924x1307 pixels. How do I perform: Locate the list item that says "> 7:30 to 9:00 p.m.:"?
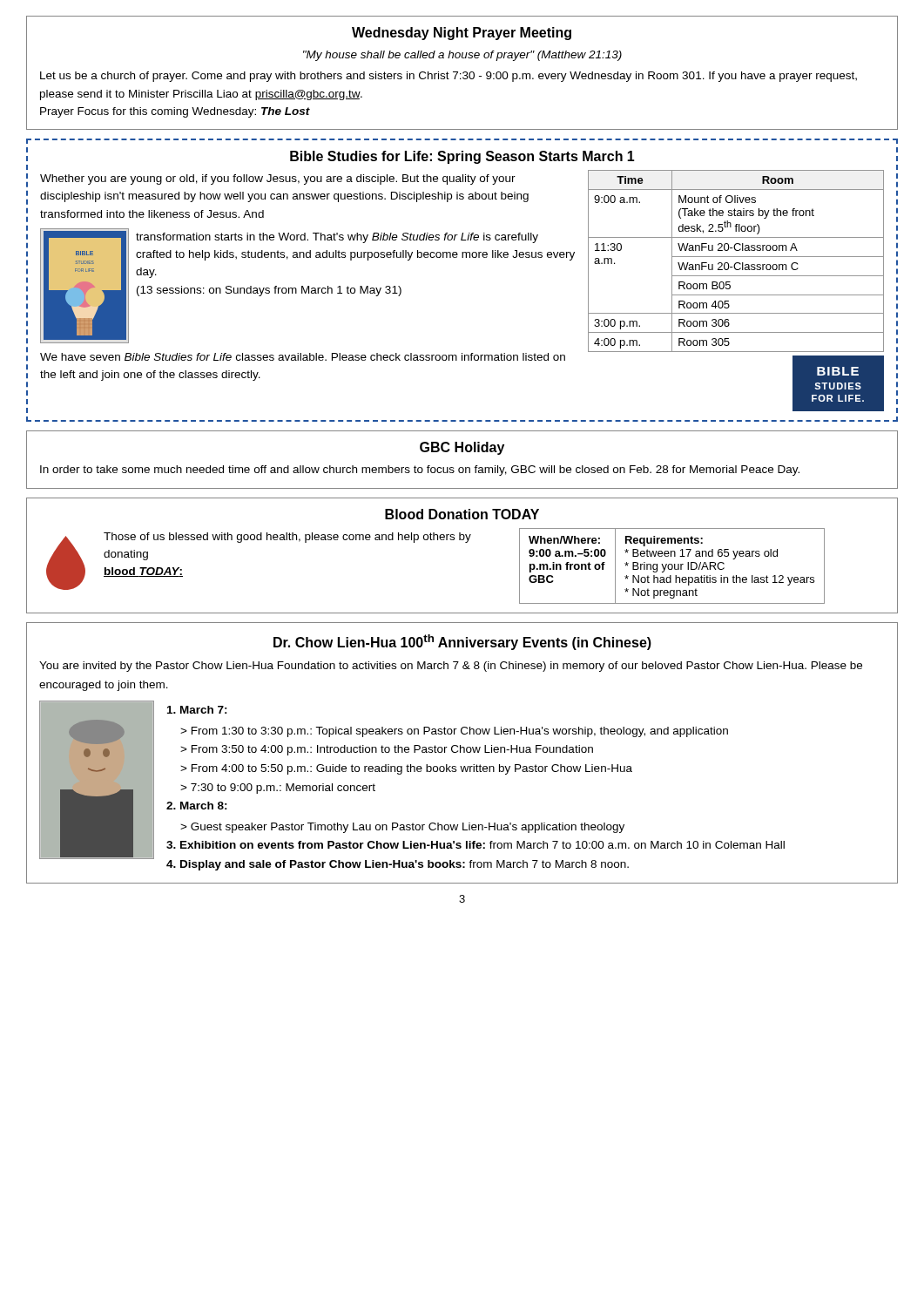(x=278, y=787)
